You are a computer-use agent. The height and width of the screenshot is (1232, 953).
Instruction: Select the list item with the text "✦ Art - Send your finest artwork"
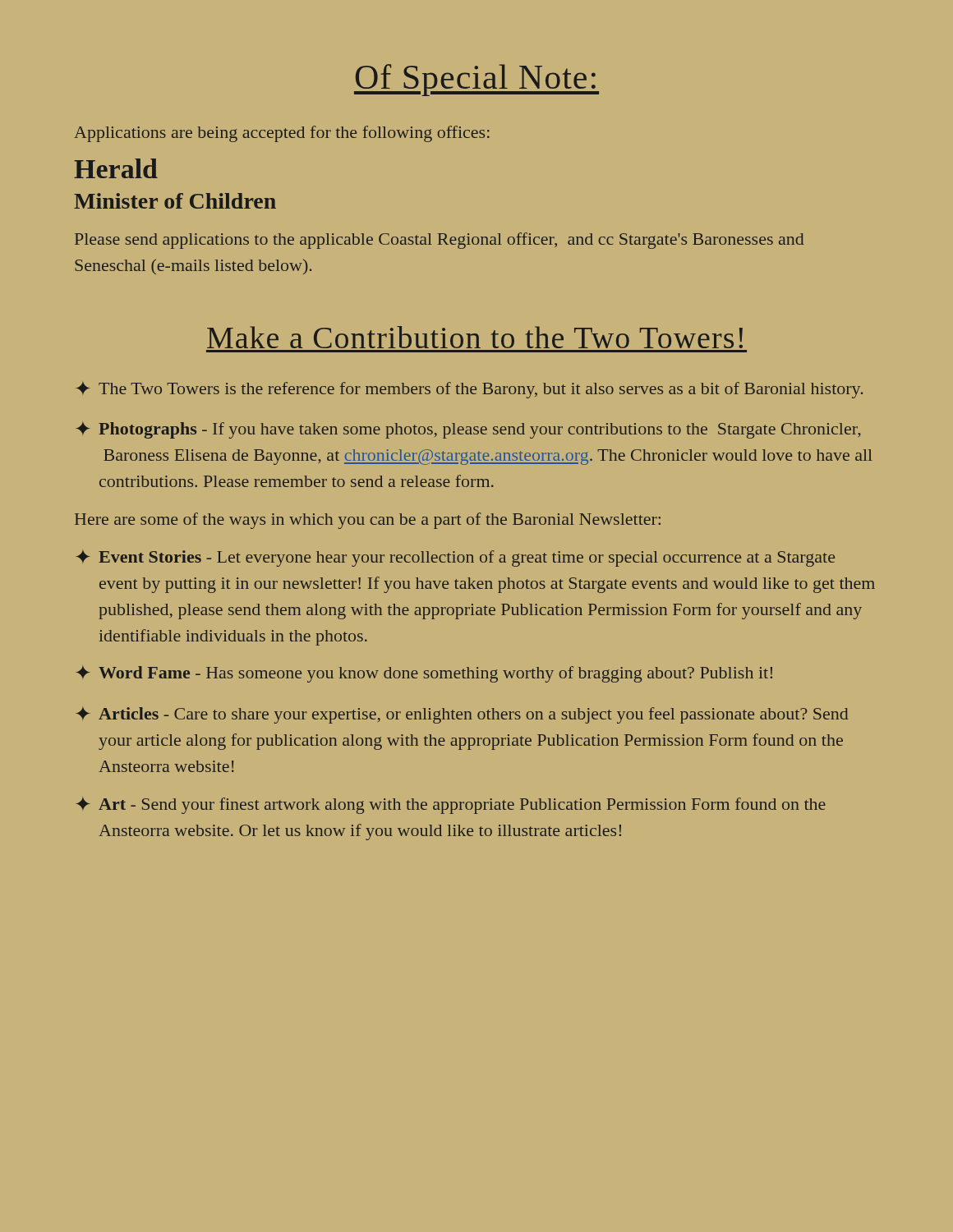pyautogui.click(x=476, y=817)
